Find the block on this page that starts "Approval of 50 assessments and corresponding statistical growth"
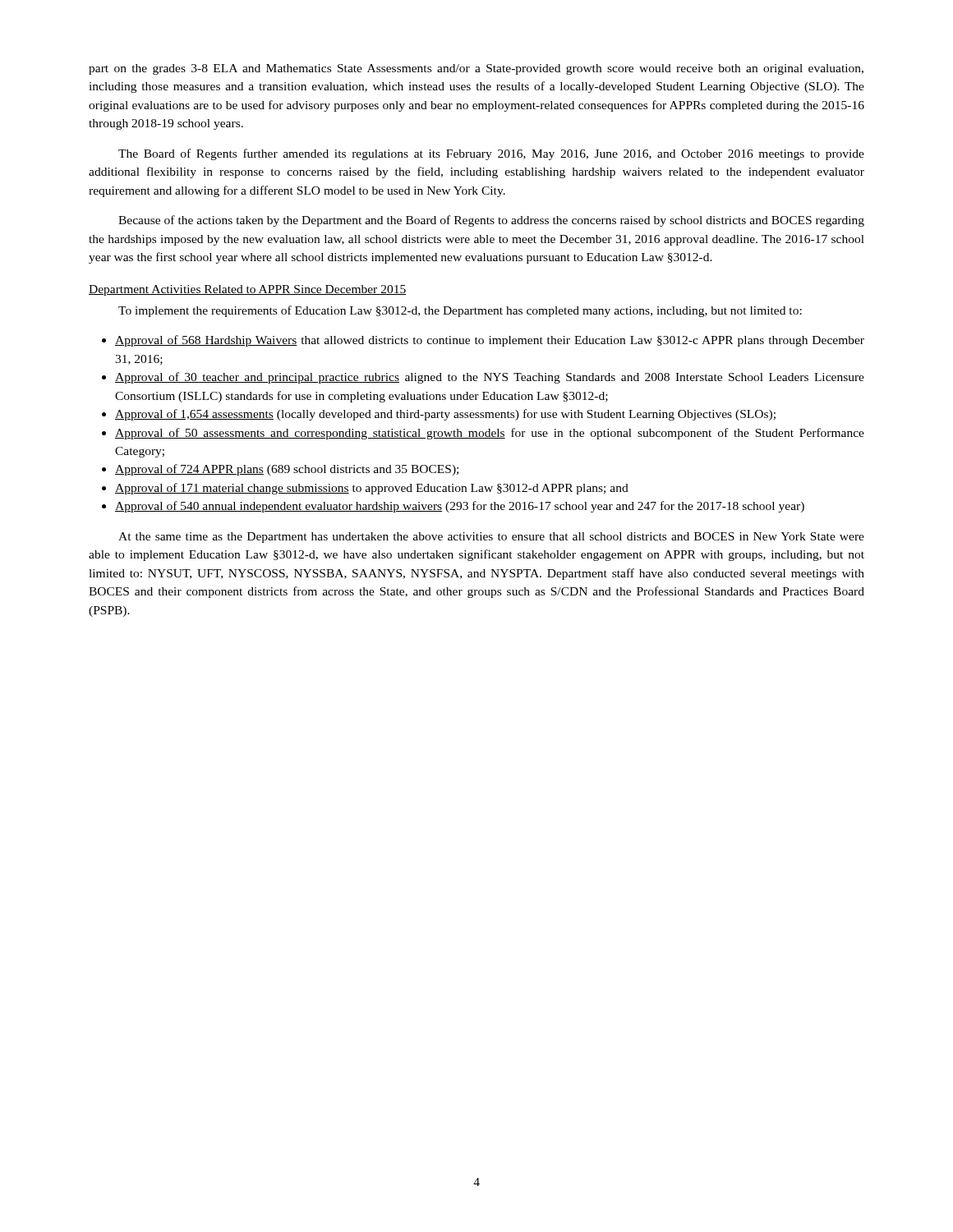Viewport: 953px width, 1232px height. coord(490,441)
